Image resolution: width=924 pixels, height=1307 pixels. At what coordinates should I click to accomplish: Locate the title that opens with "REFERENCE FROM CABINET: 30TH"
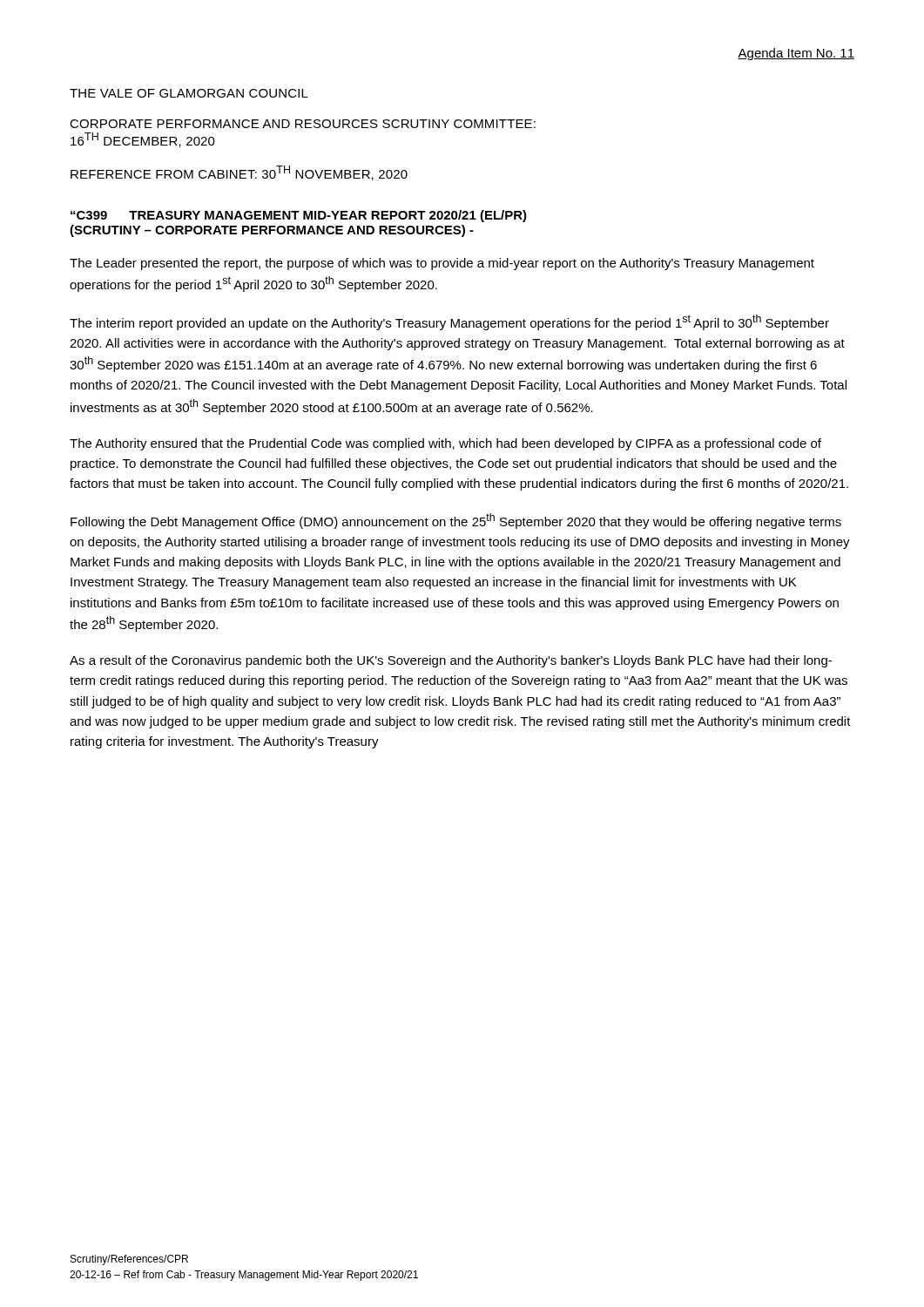pos(239,173)
